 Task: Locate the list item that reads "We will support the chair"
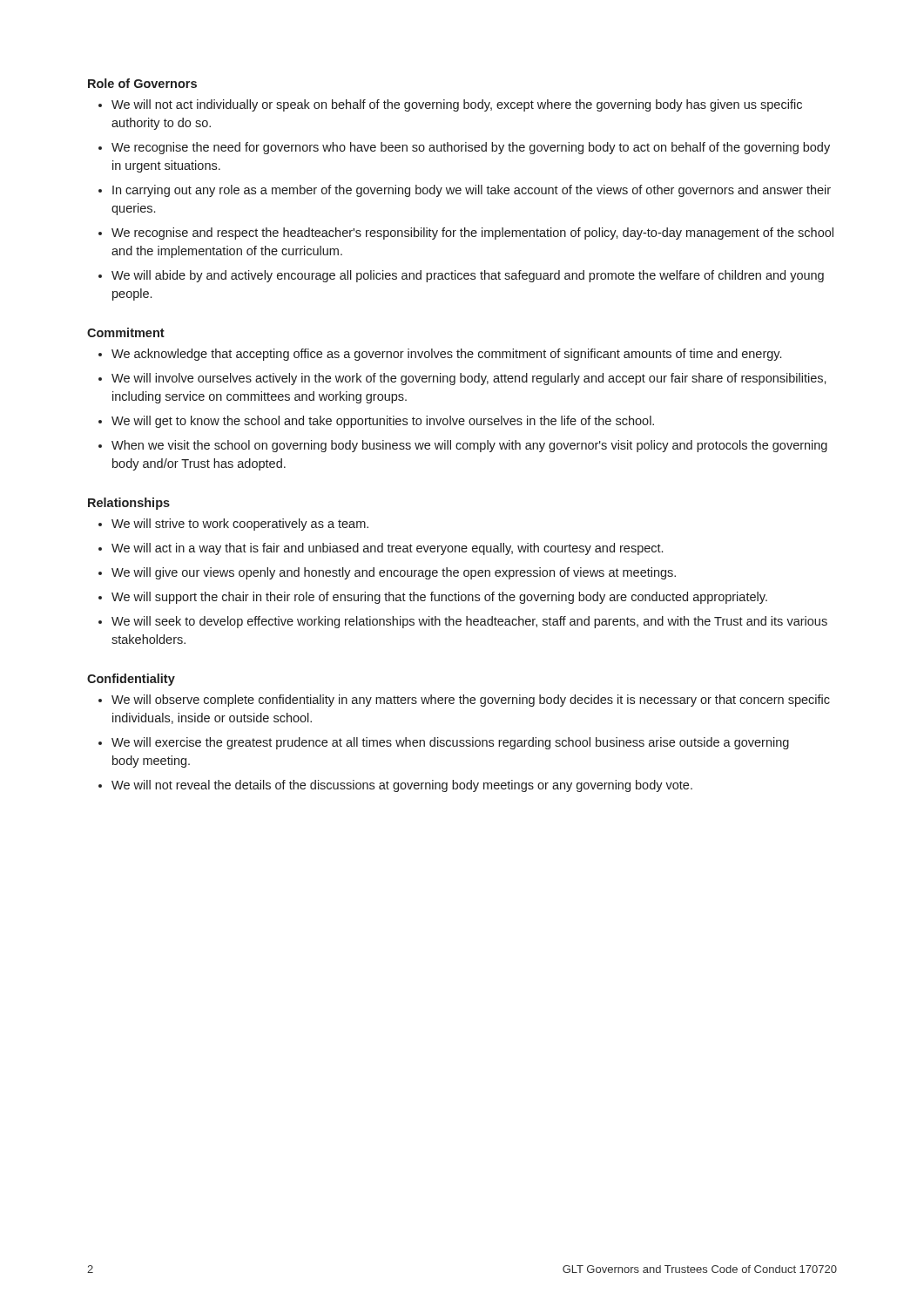pos(440,597)
